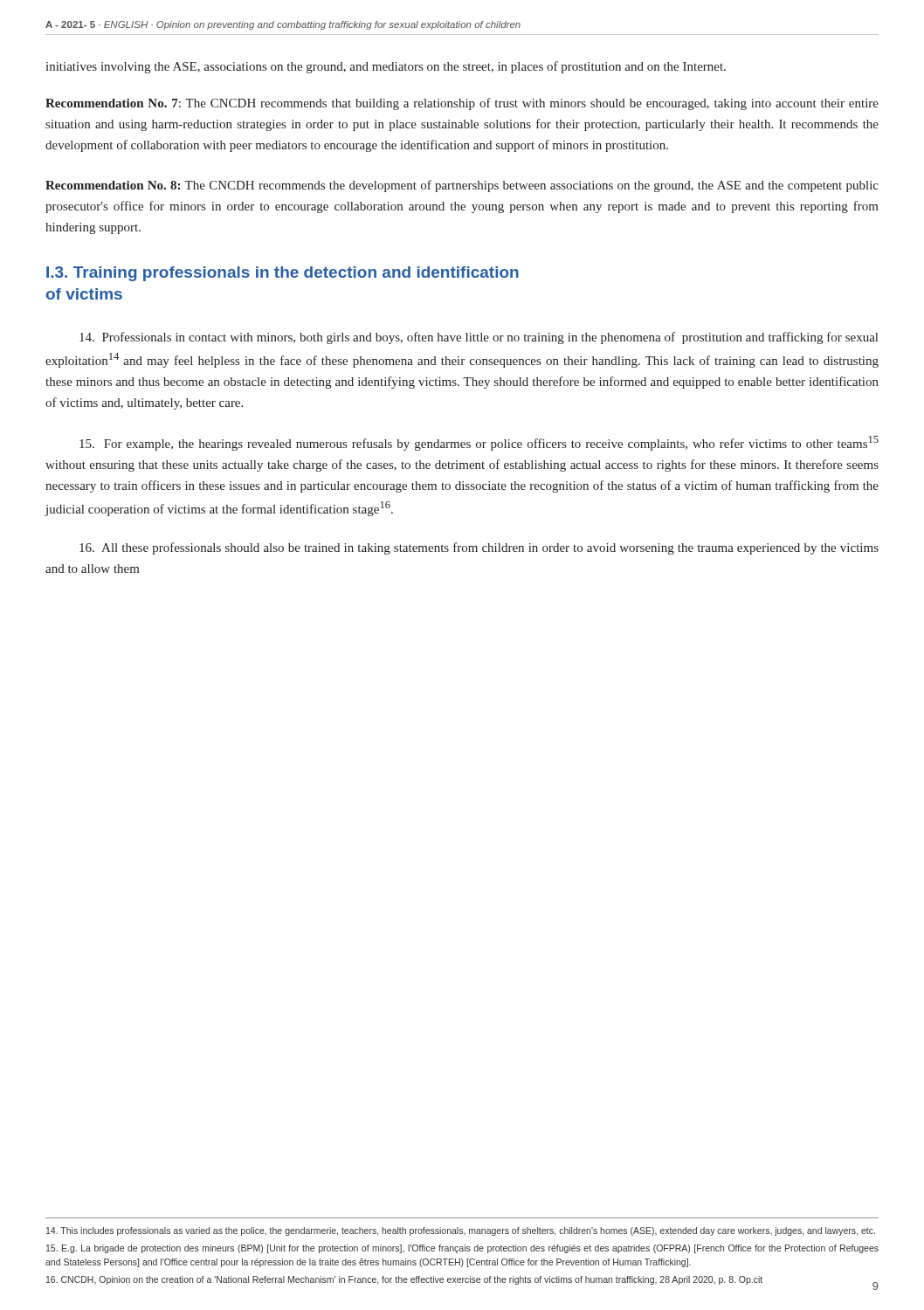This screenshot has width=924, height=1310.
Task: Navigate to the block starting "E.g. La brigade"
Action: (x=462, y=1255)
